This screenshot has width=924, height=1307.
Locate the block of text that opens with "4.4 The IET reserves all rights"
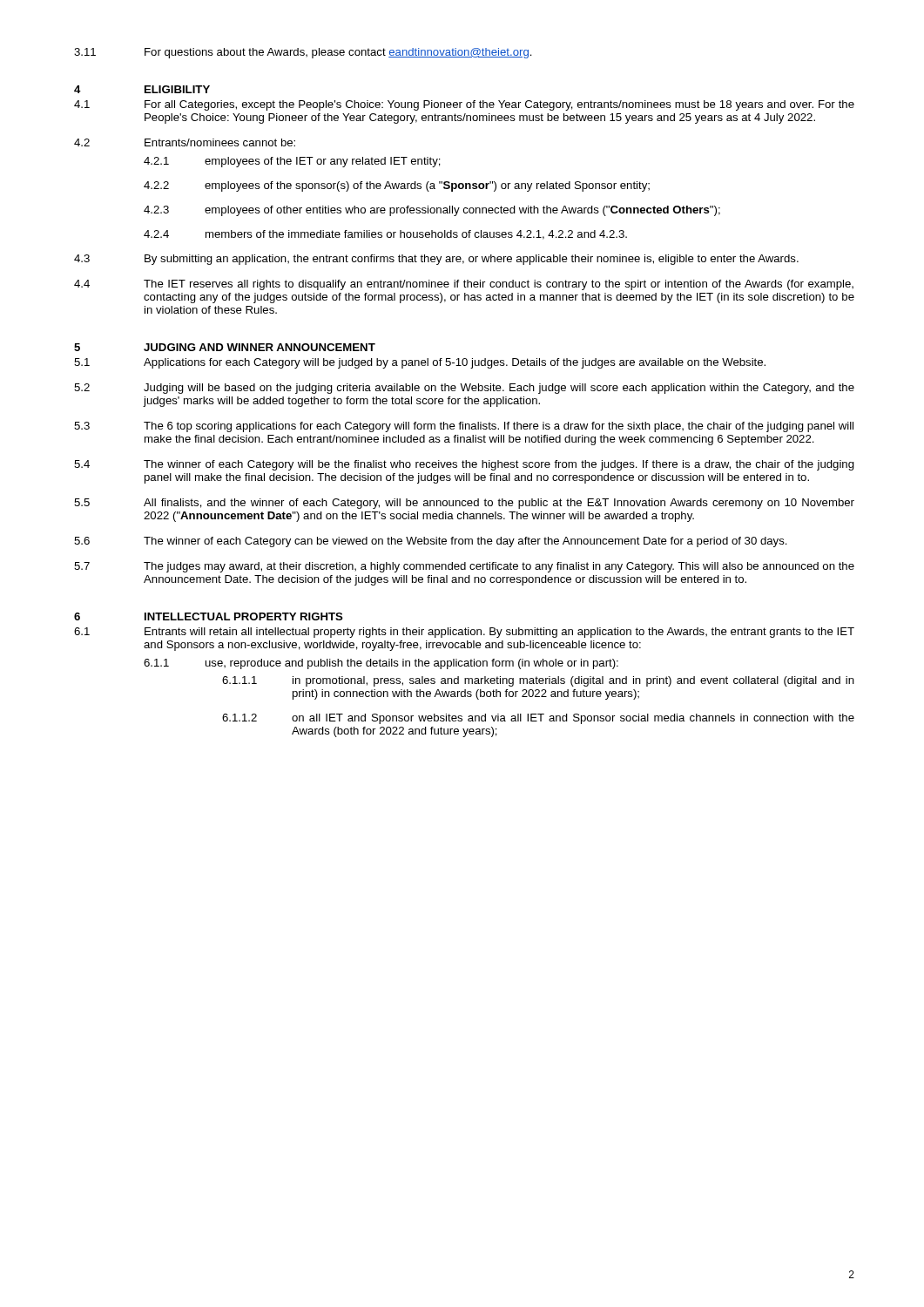[464, 297]
